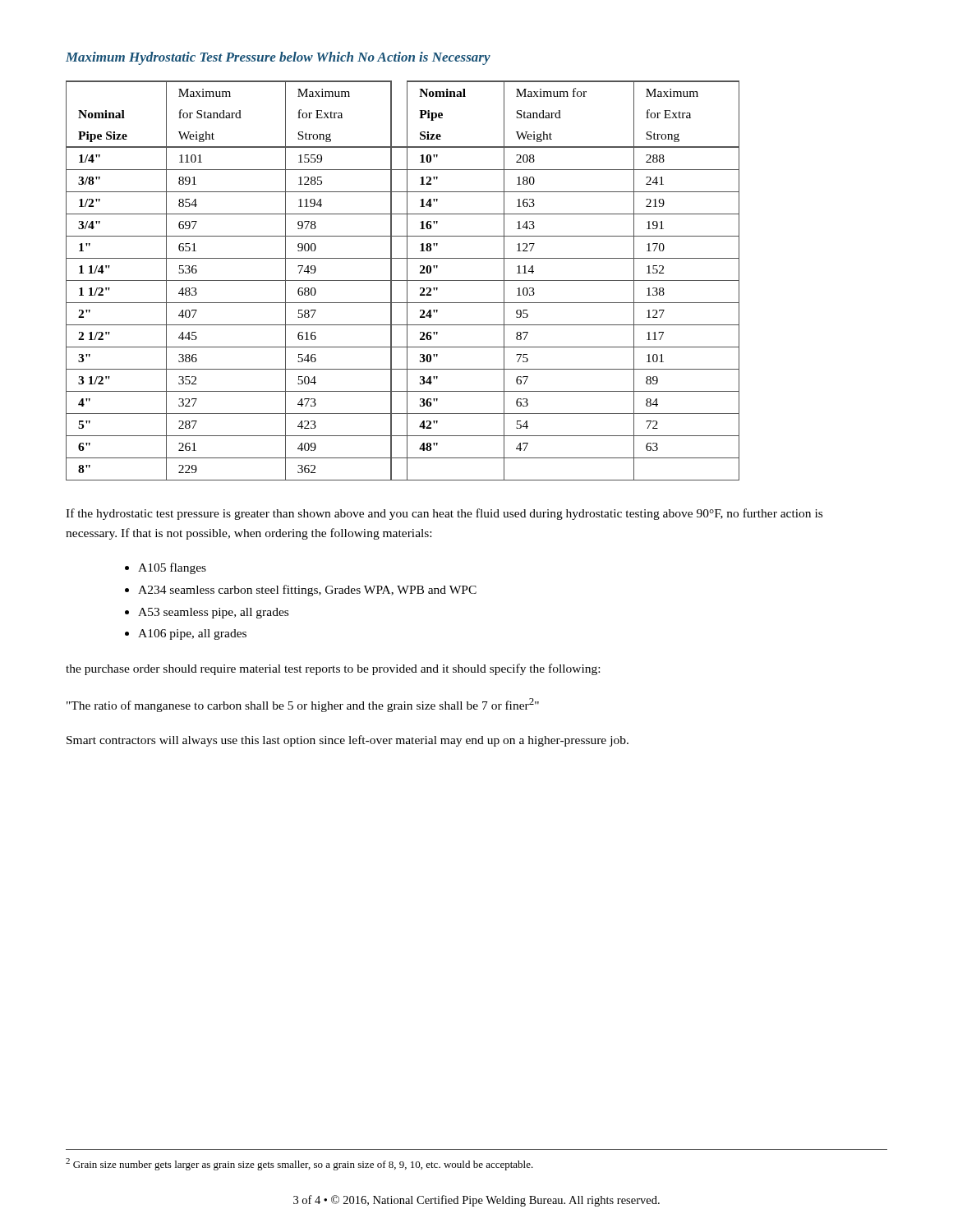The height and width of the screenshot is (1232, 953).
Task: Select a table
Action: point(476,280)
